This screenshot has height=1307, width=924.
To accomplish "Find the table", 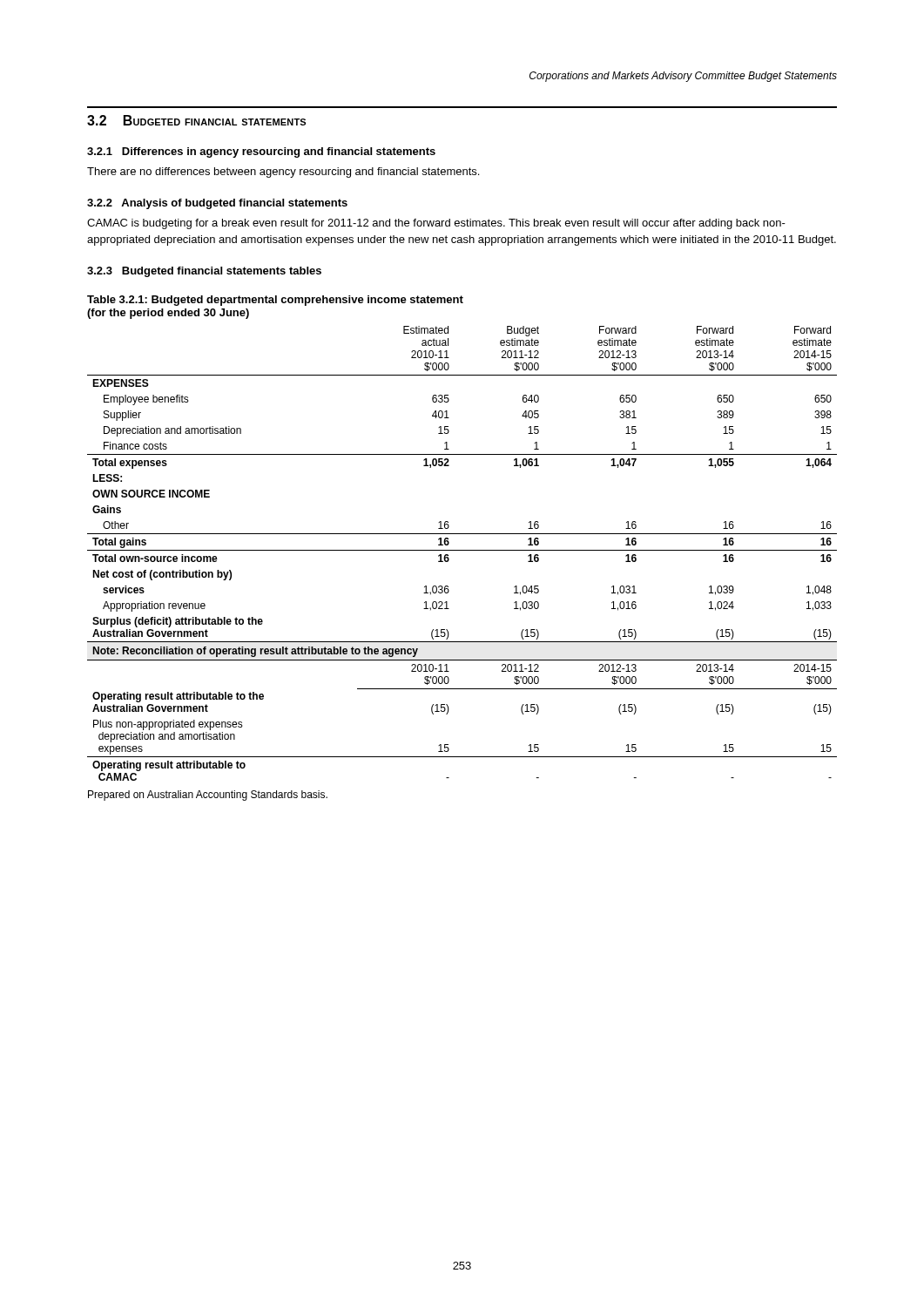I will click(462, 554).
